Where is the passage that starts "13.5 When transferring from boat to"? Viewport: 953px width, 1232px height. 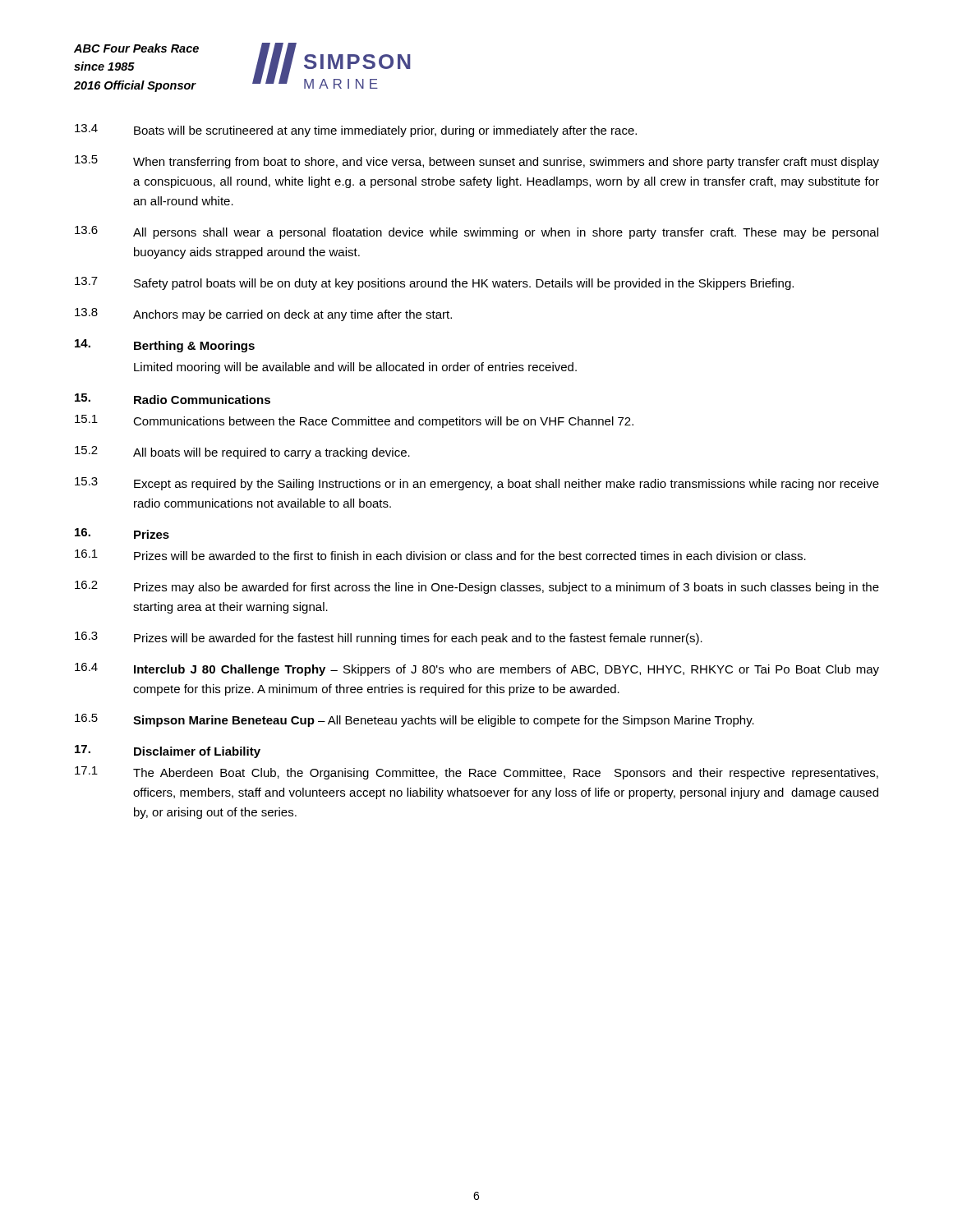coord(476,181)
